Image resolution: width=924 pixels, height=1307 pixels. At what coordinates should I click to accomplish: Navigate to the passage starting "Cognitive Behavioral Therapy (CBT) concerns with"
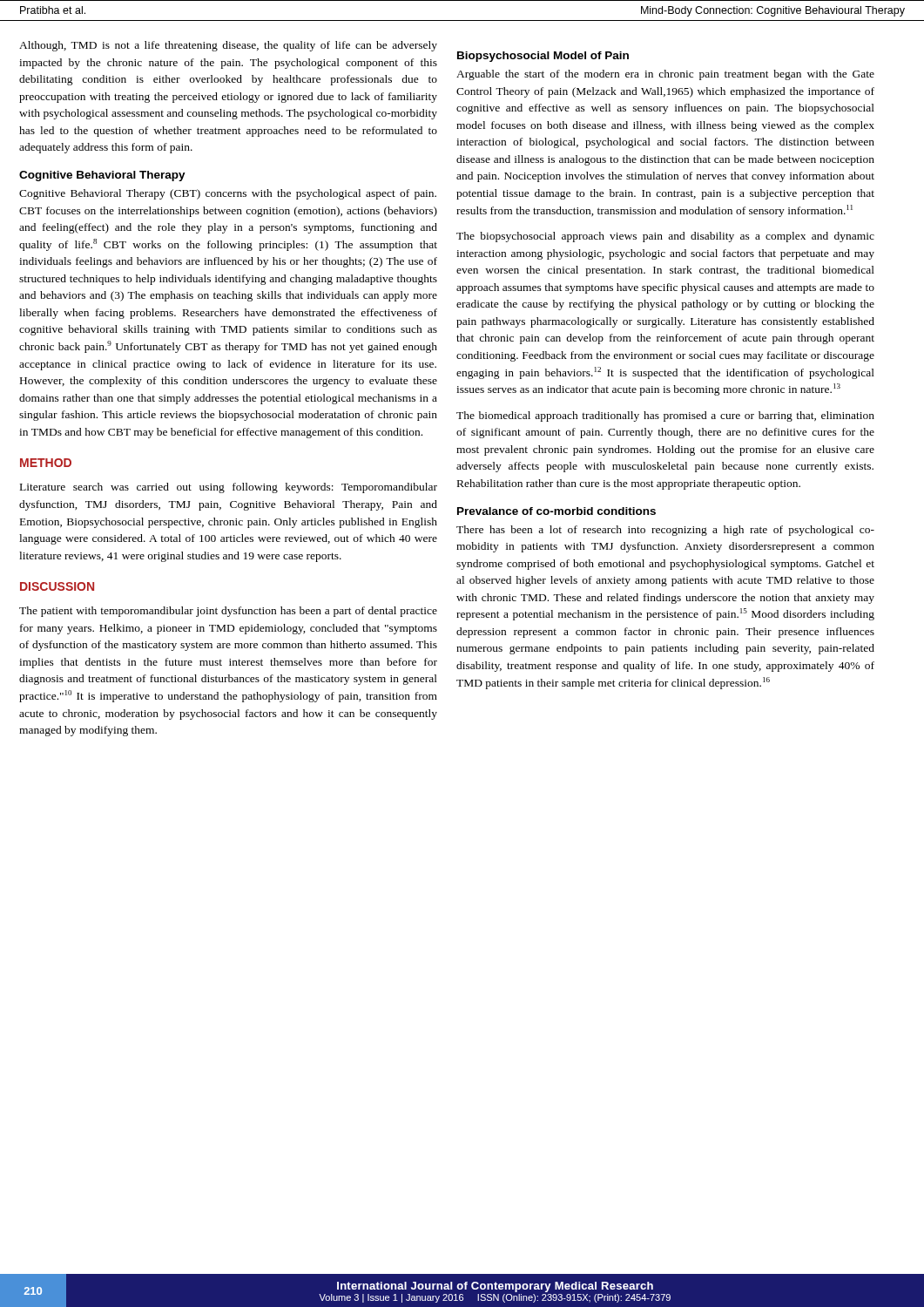click(x=228, y=313)
